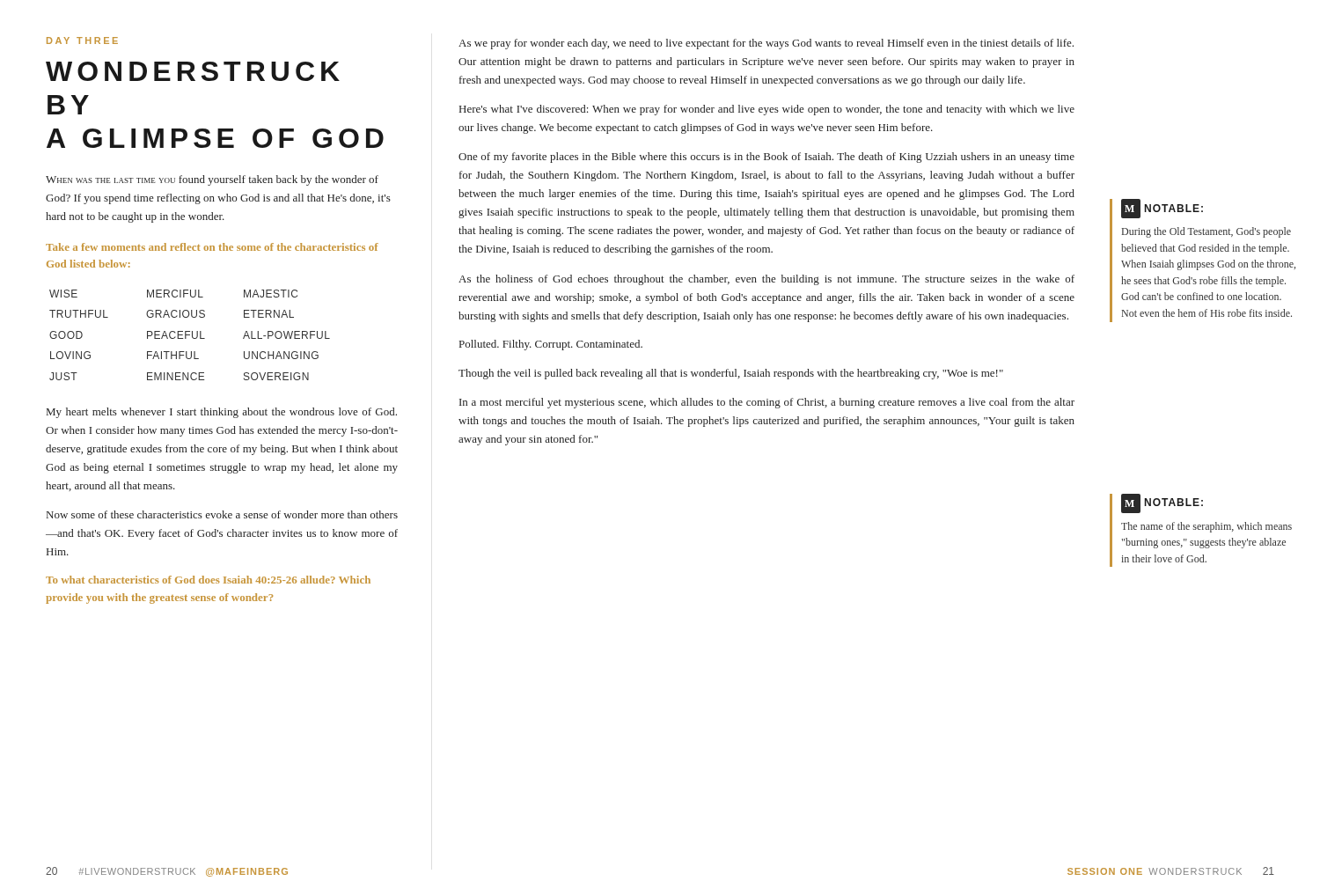Click on the table containing "WISE MERCIFUL MAJESTIC TRUTHFUL GRACIOUS"
The image size is (1320, 896).
[x=222, y=336]
